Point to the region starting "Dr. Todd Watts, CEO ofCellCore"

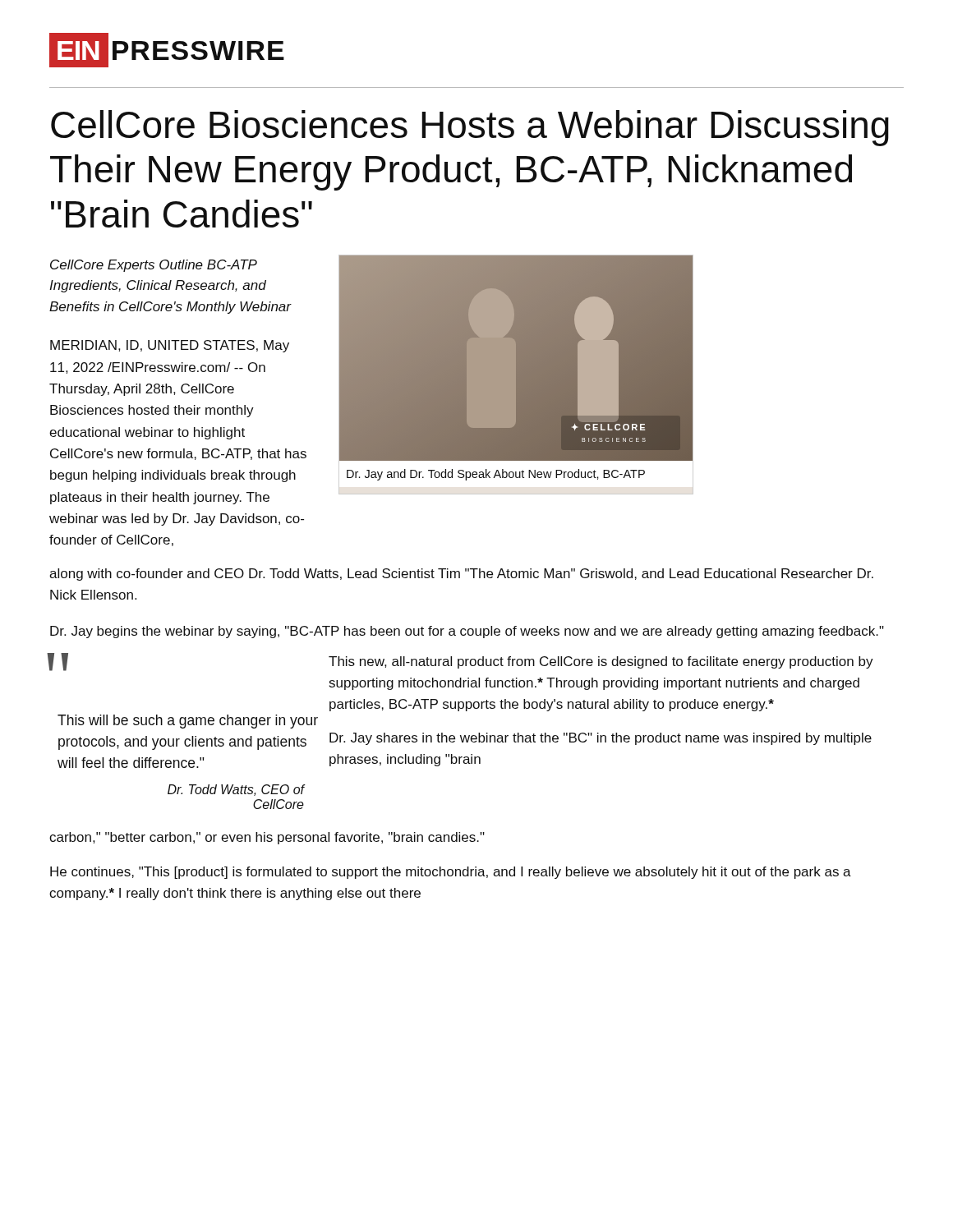pos(236,797)
